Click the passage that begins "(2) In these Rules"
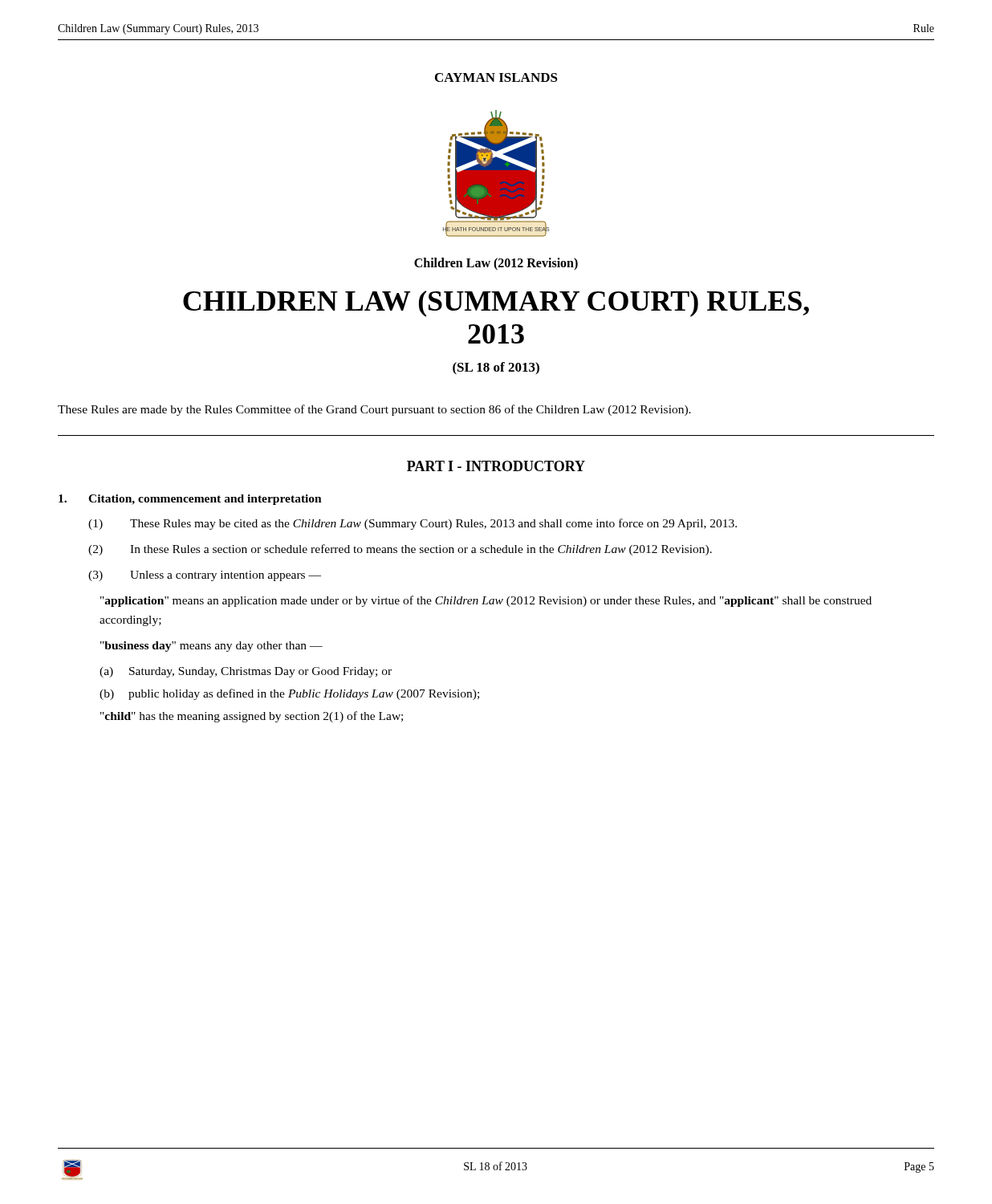 click(496, 549)
